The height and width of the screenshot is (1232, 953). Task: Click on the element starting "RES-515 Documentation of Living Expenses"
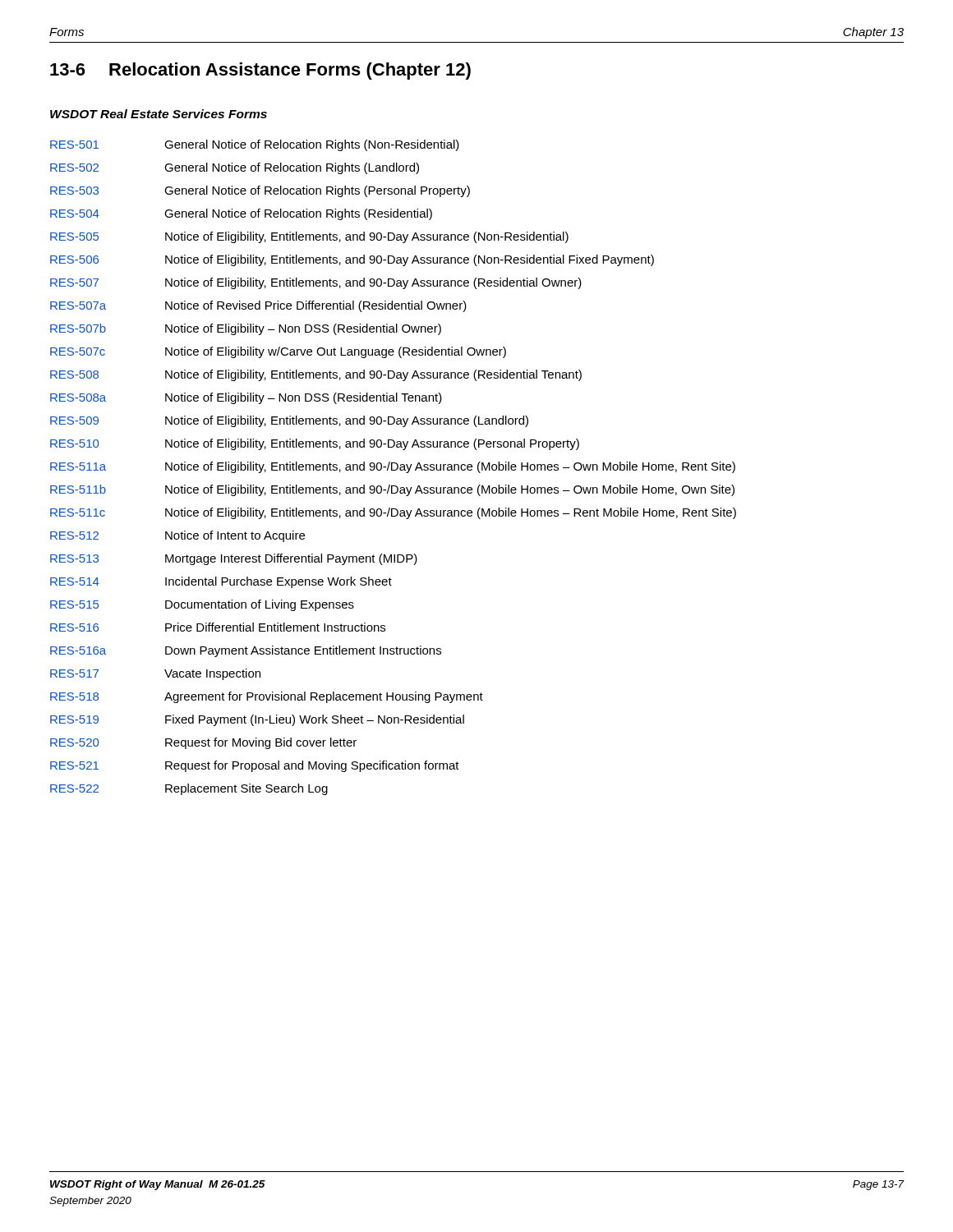point(202,605)
